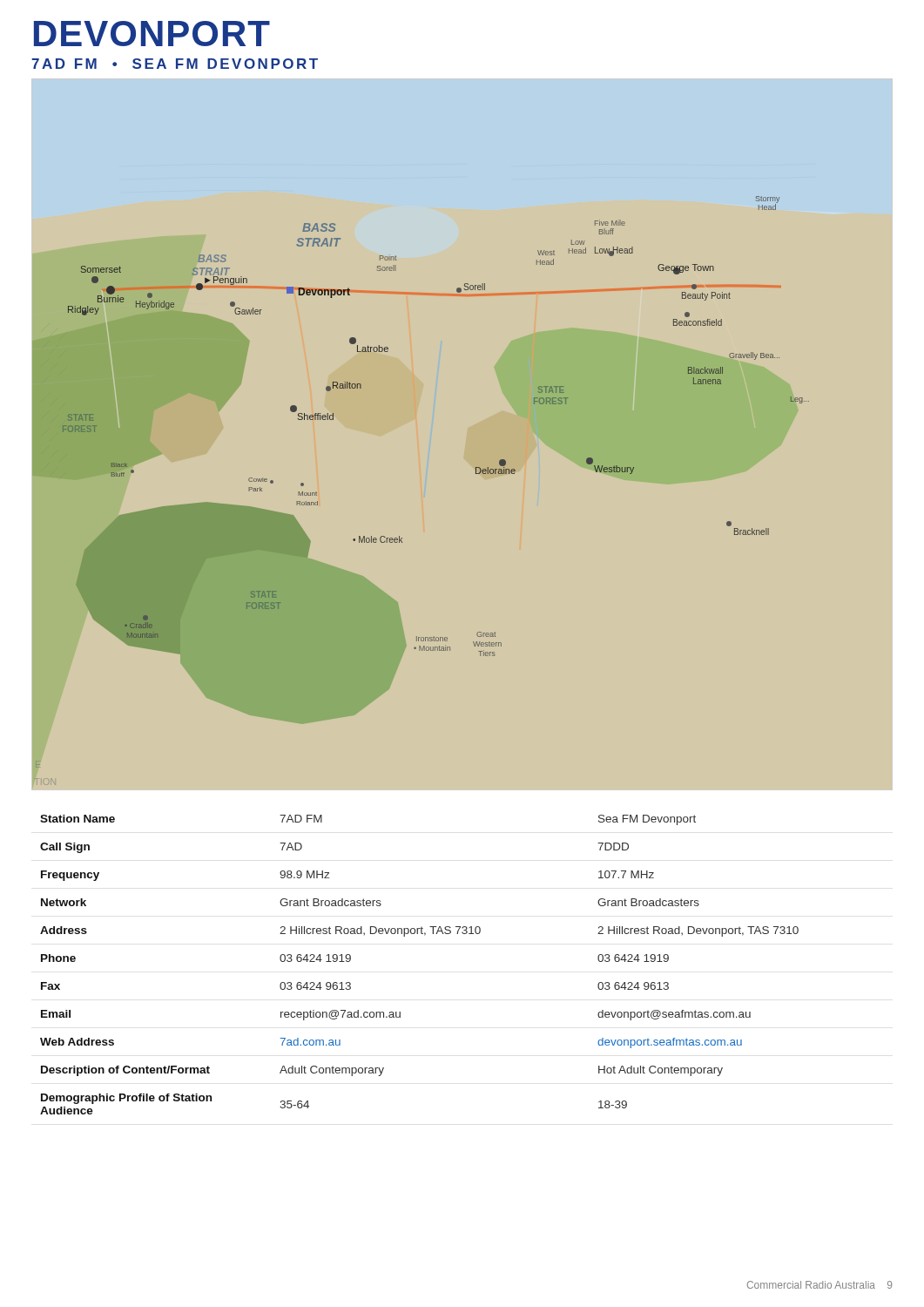Screen dimensions: 1307x924
Task: Where is the title that starts "DEVONPORT 7AD FM"?
Action: point(176,44)
